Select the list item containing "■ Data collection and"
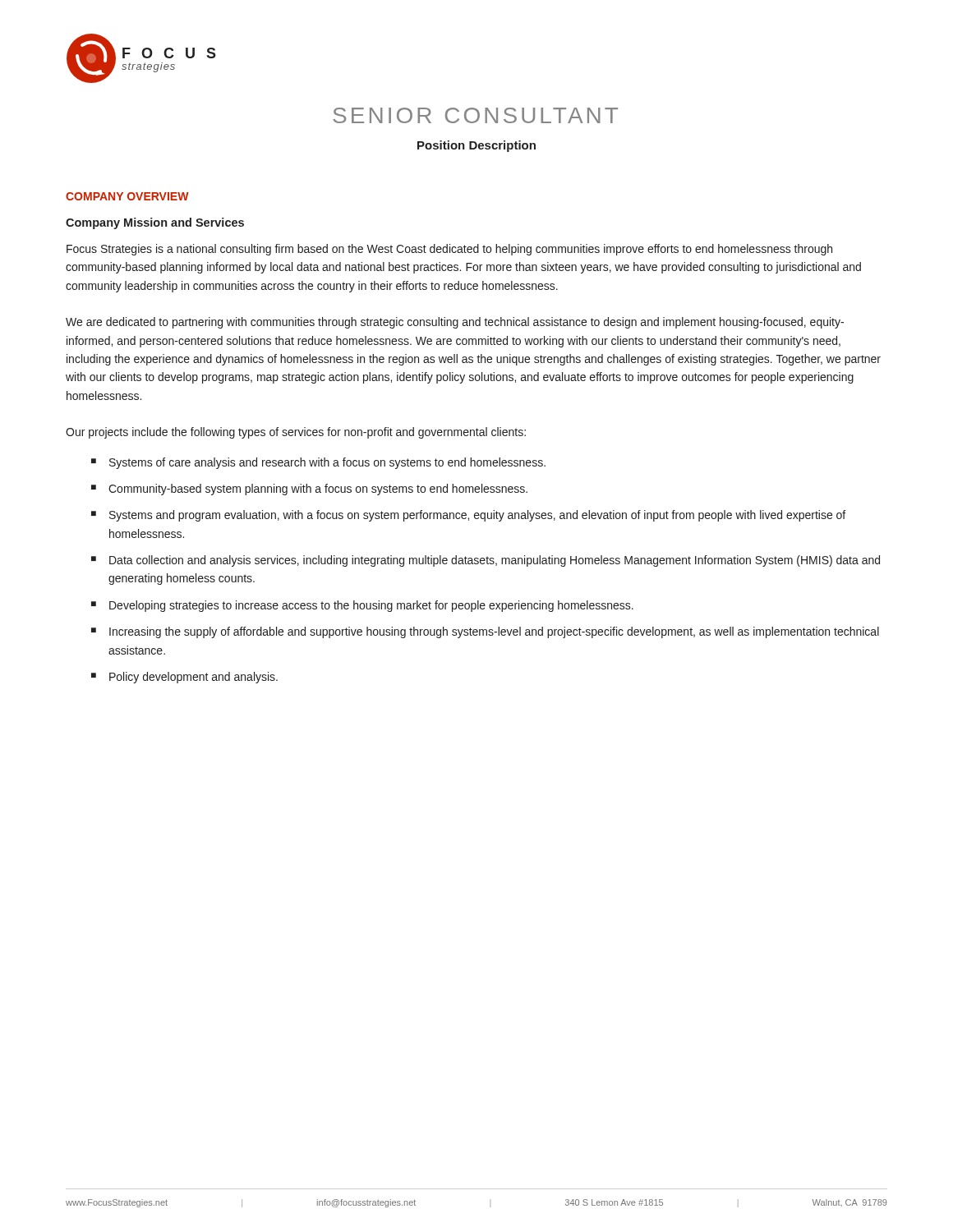This screenshot has height=1232, width=953. [489, 570]
